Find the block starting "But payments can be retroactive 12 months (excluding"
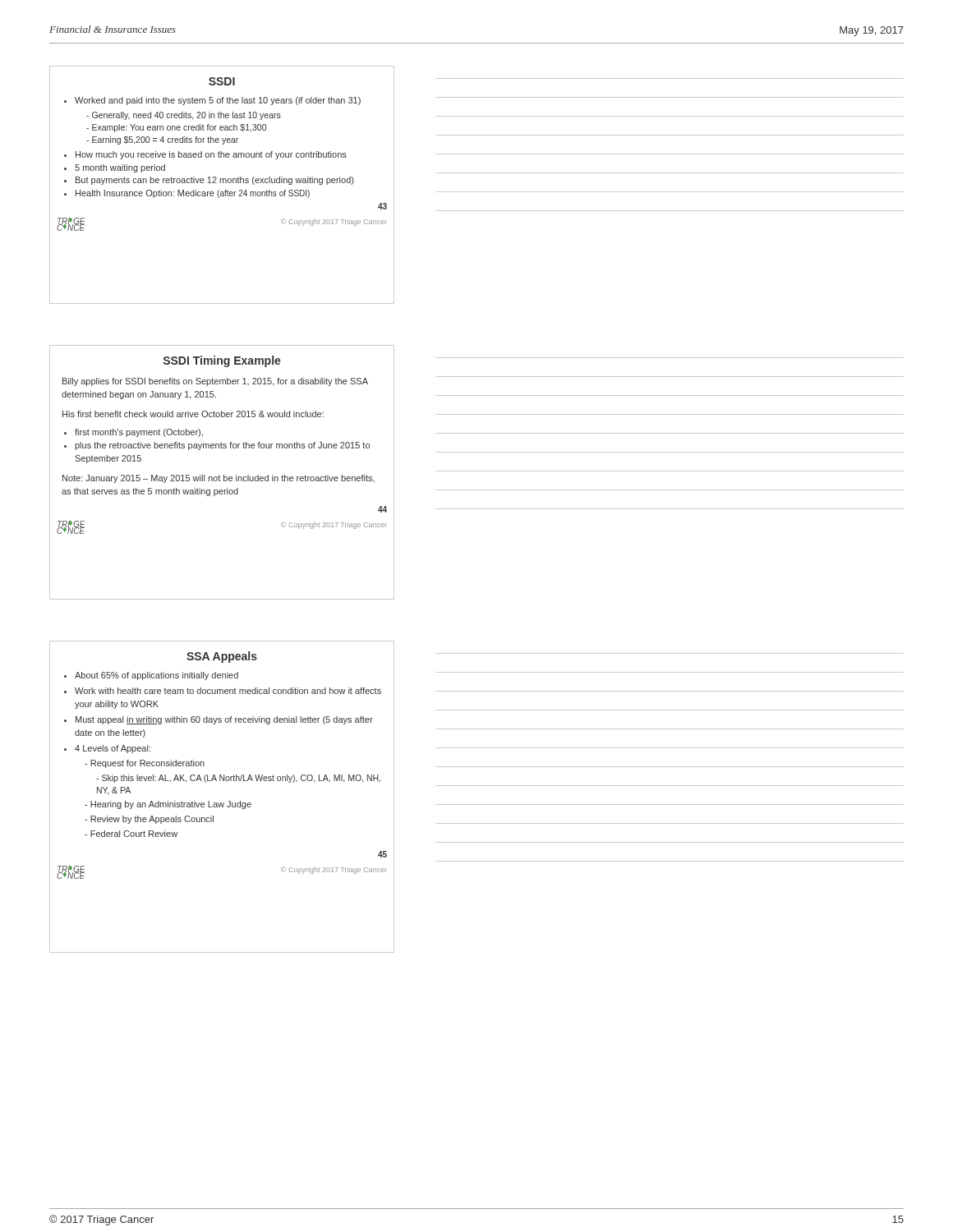 tap(222, 181)
